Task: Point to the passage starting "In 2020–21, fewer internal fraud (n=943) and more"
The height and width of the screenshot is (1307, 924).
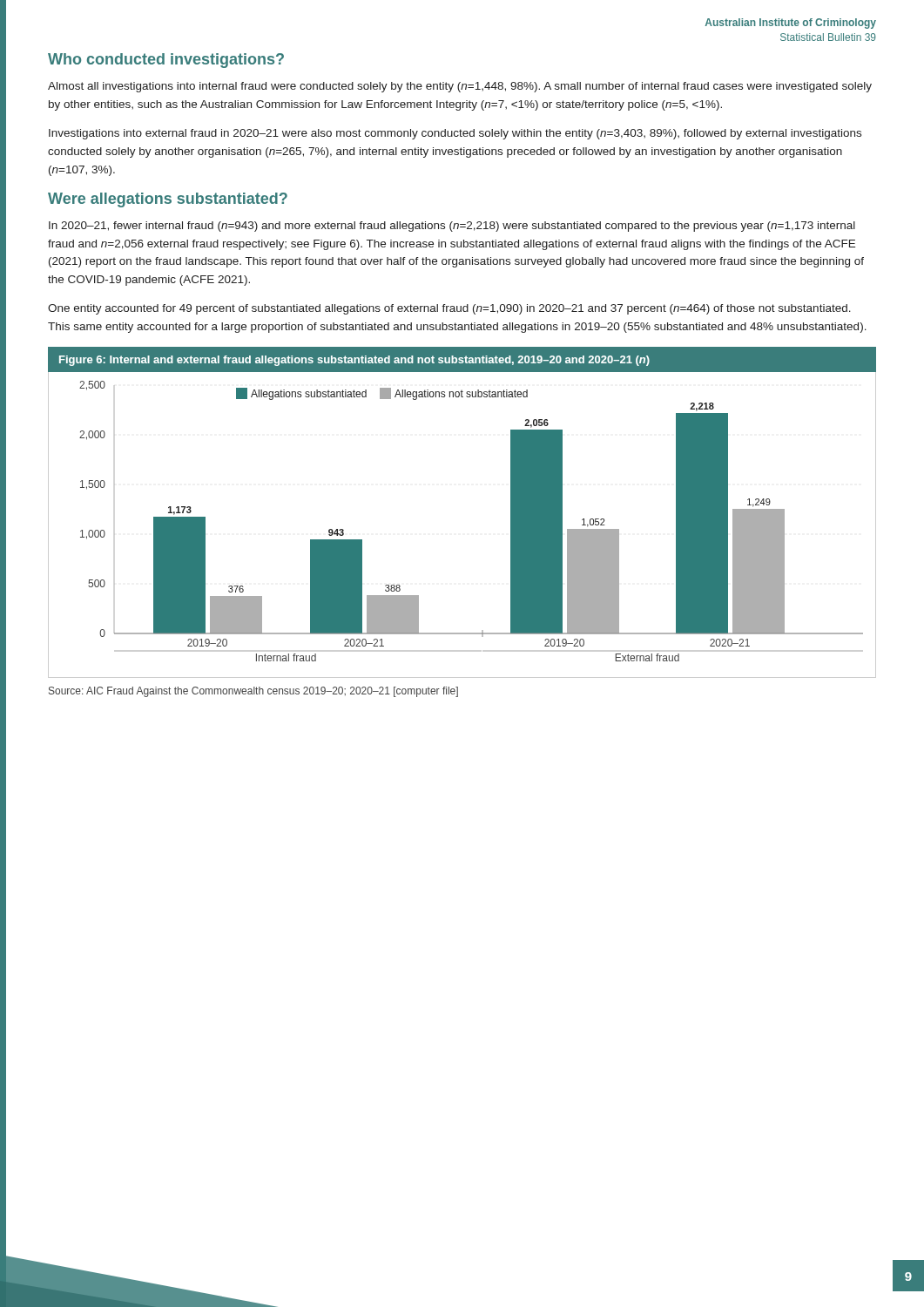Action: [456, 252]
